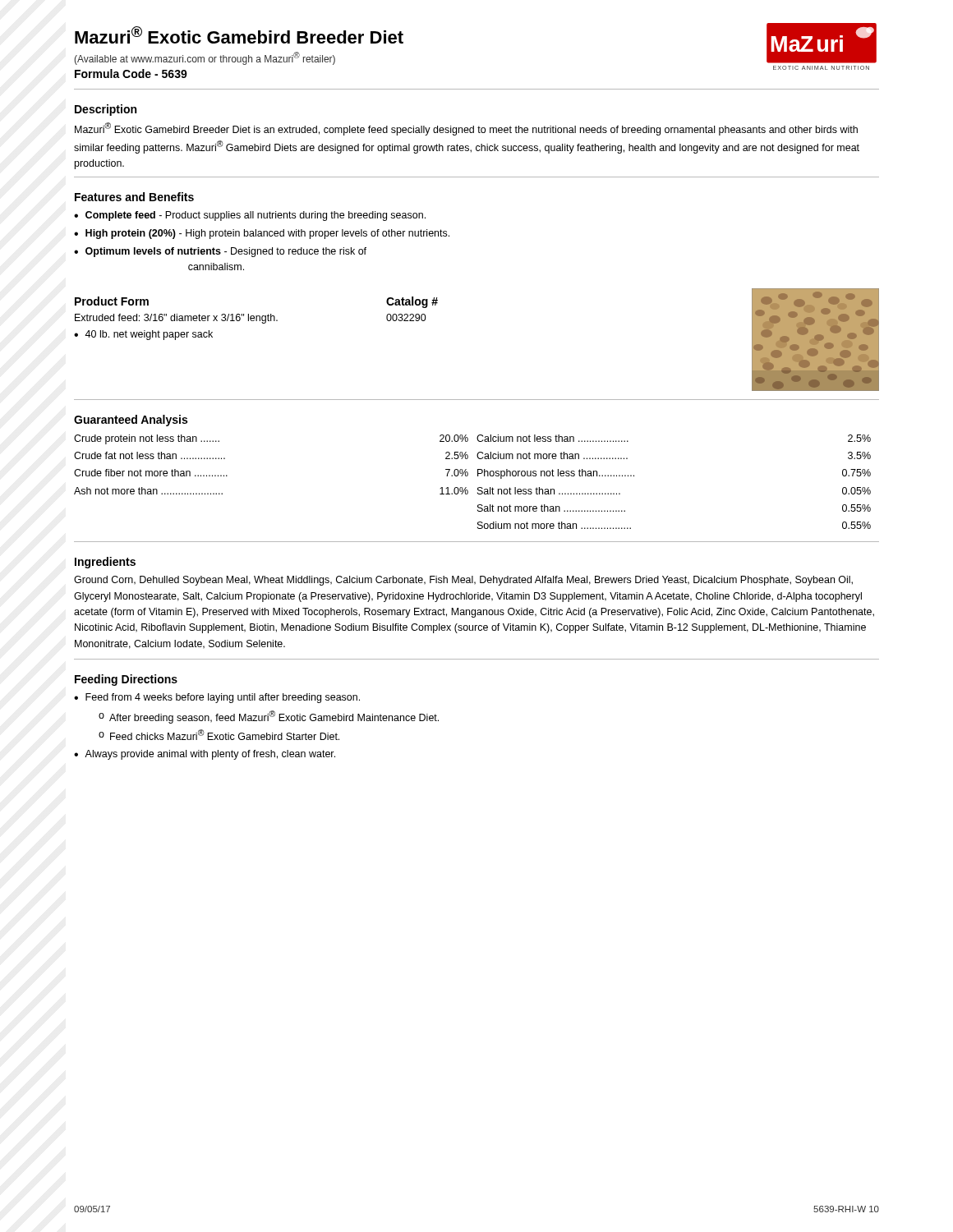
Task: Locate the photo
Action: click(x=715, y=339)
